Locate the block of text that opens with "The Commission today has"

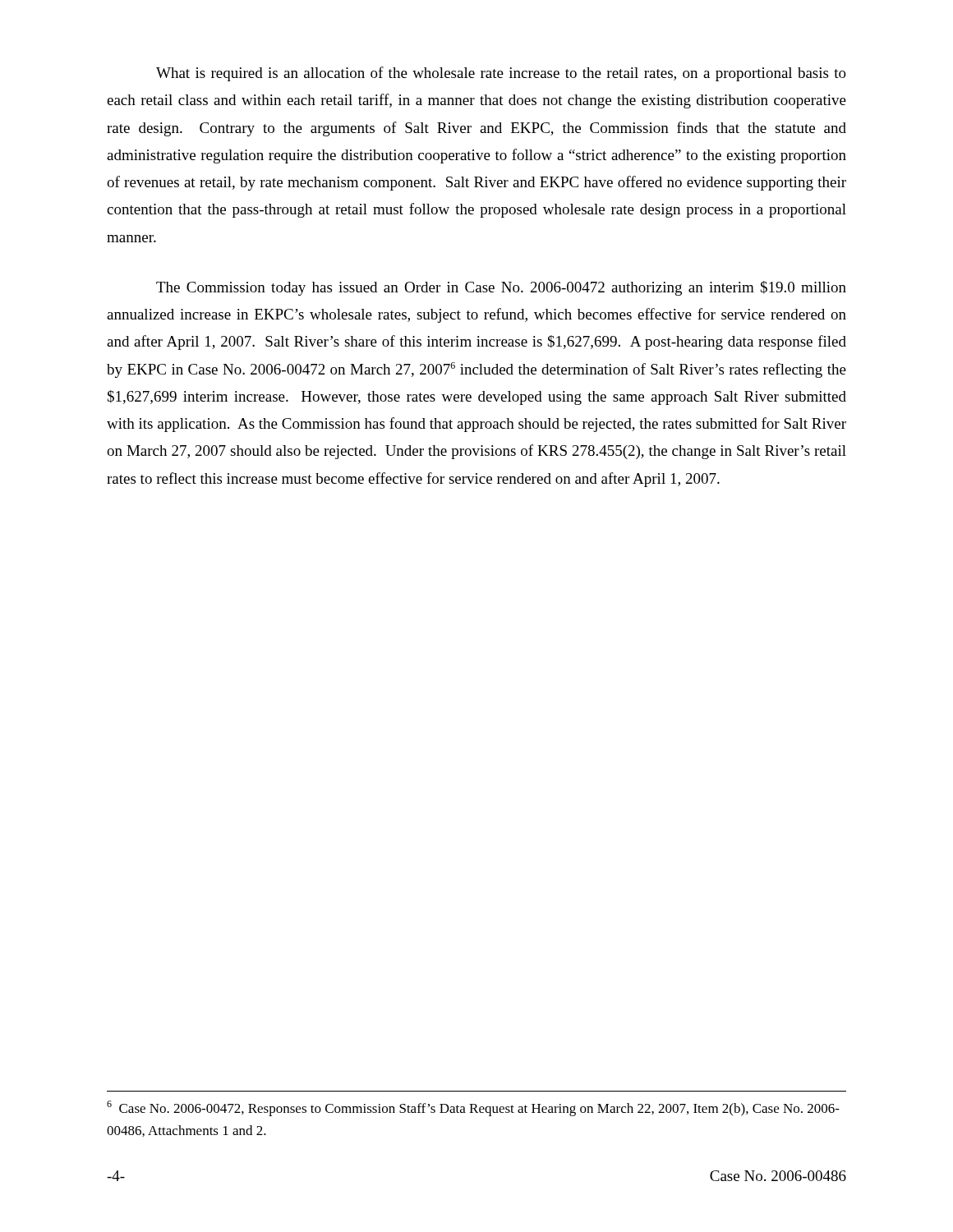click(x=476, y=382)
